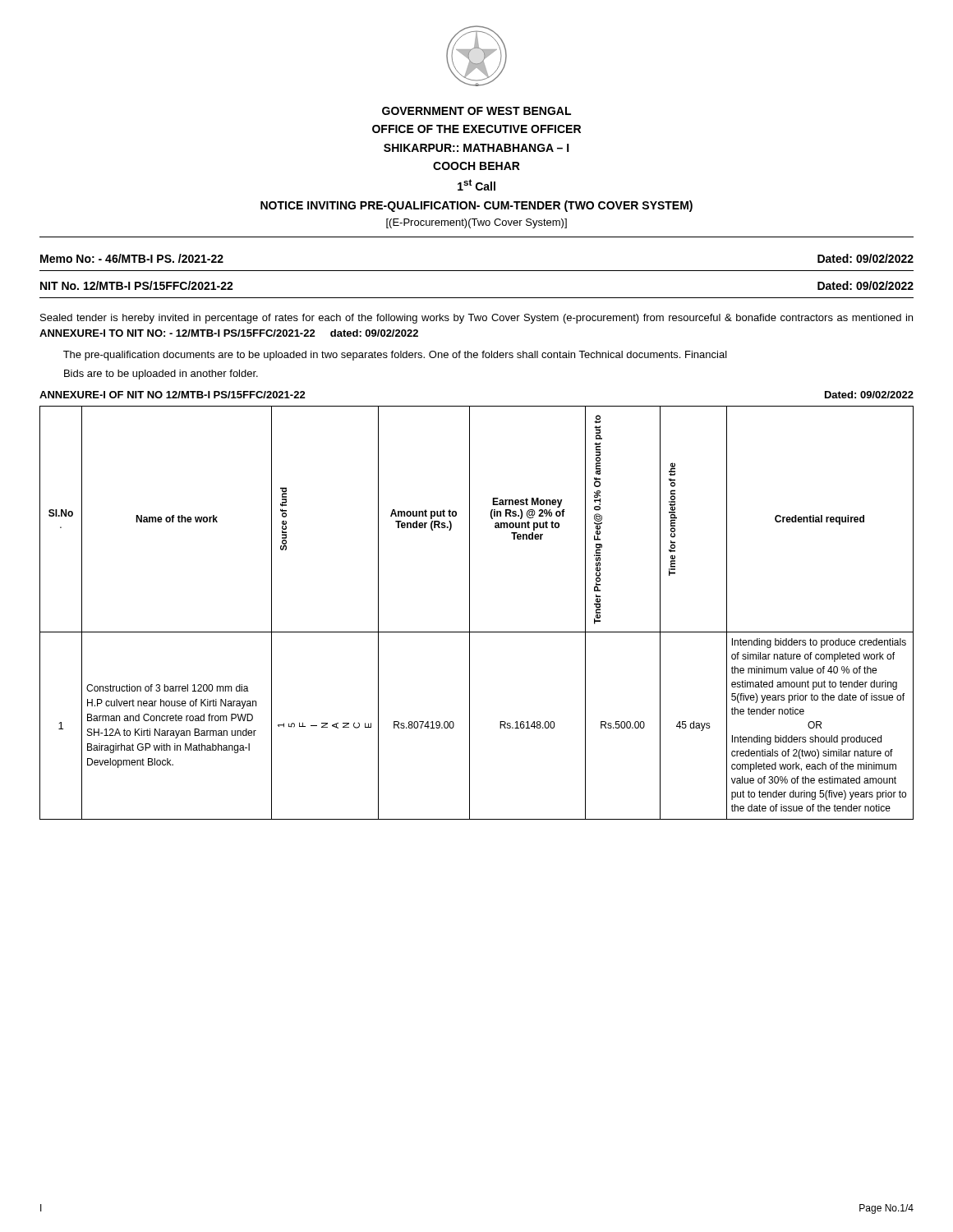953x1232 pixels.
Task: Point to the title beginning "GOVERNMENT OF WEST BENGAL OFFICE OF THE"
Action: click(x=476, y=167)
